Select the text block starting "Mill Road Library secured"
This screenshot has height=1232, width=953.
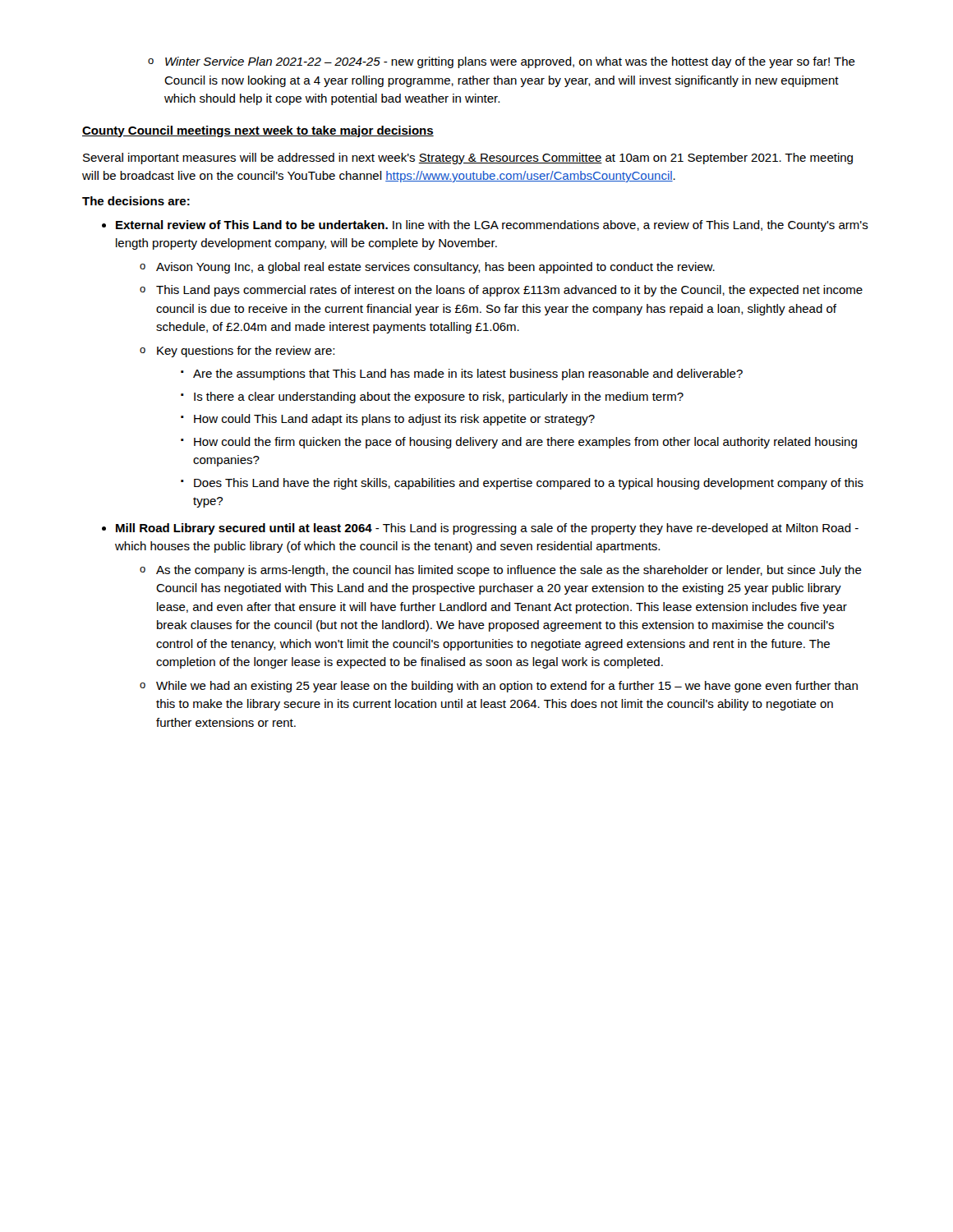pyautogui.click(x=493, y=626)
